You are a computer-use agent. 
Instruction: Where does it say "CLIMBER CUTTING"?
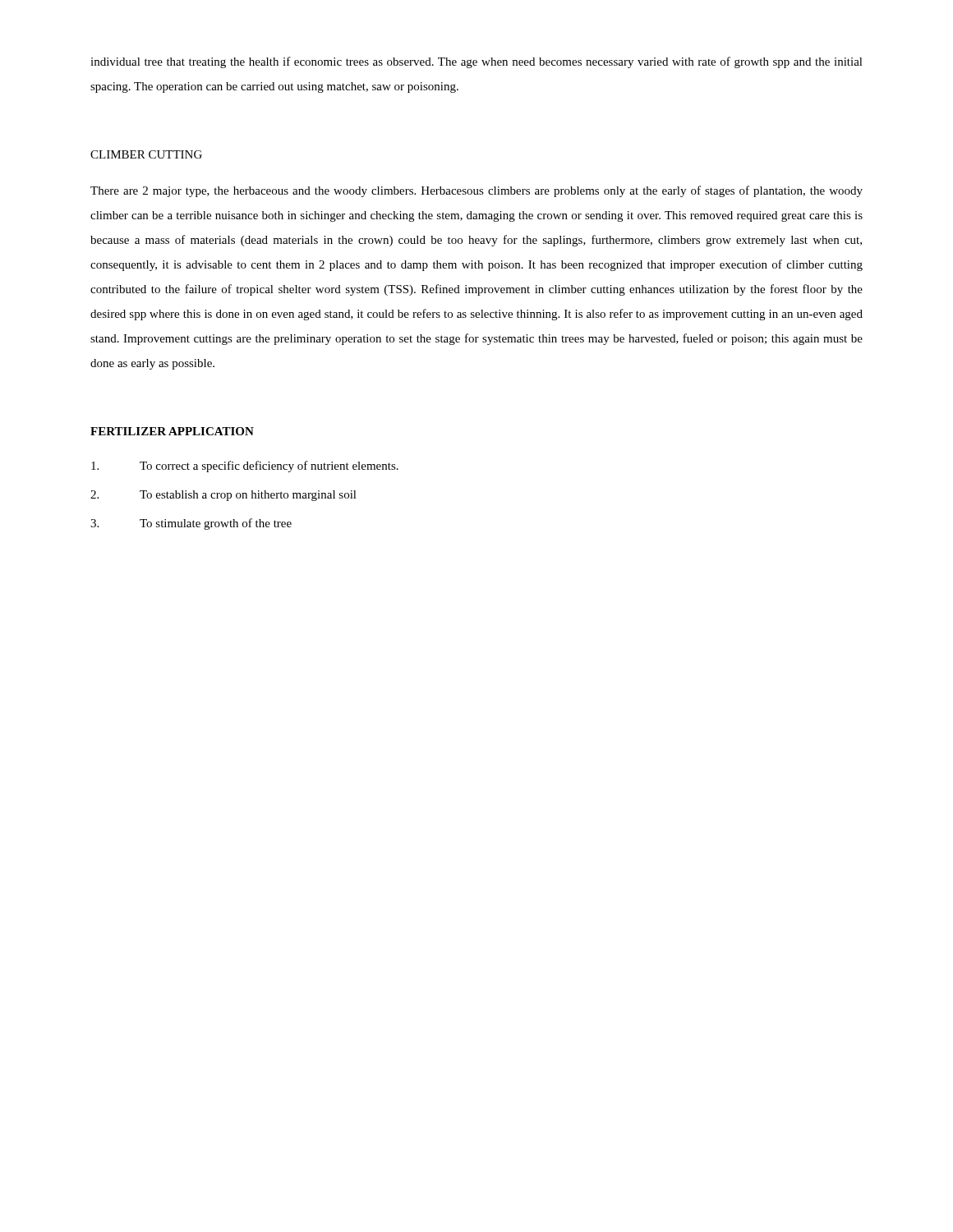(x=146, y=154)
